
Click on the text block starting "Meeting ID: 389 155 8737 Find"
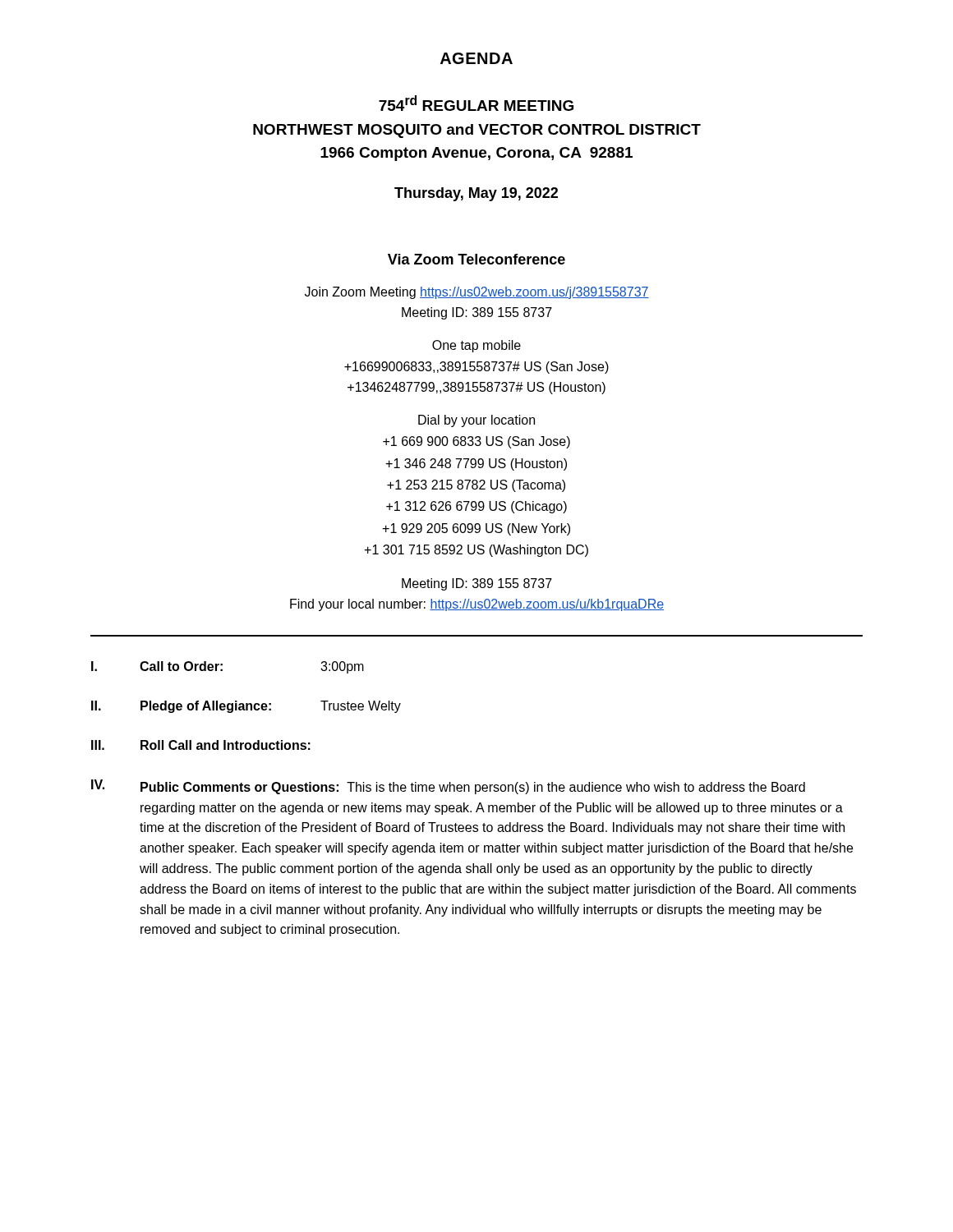point(476,594)
